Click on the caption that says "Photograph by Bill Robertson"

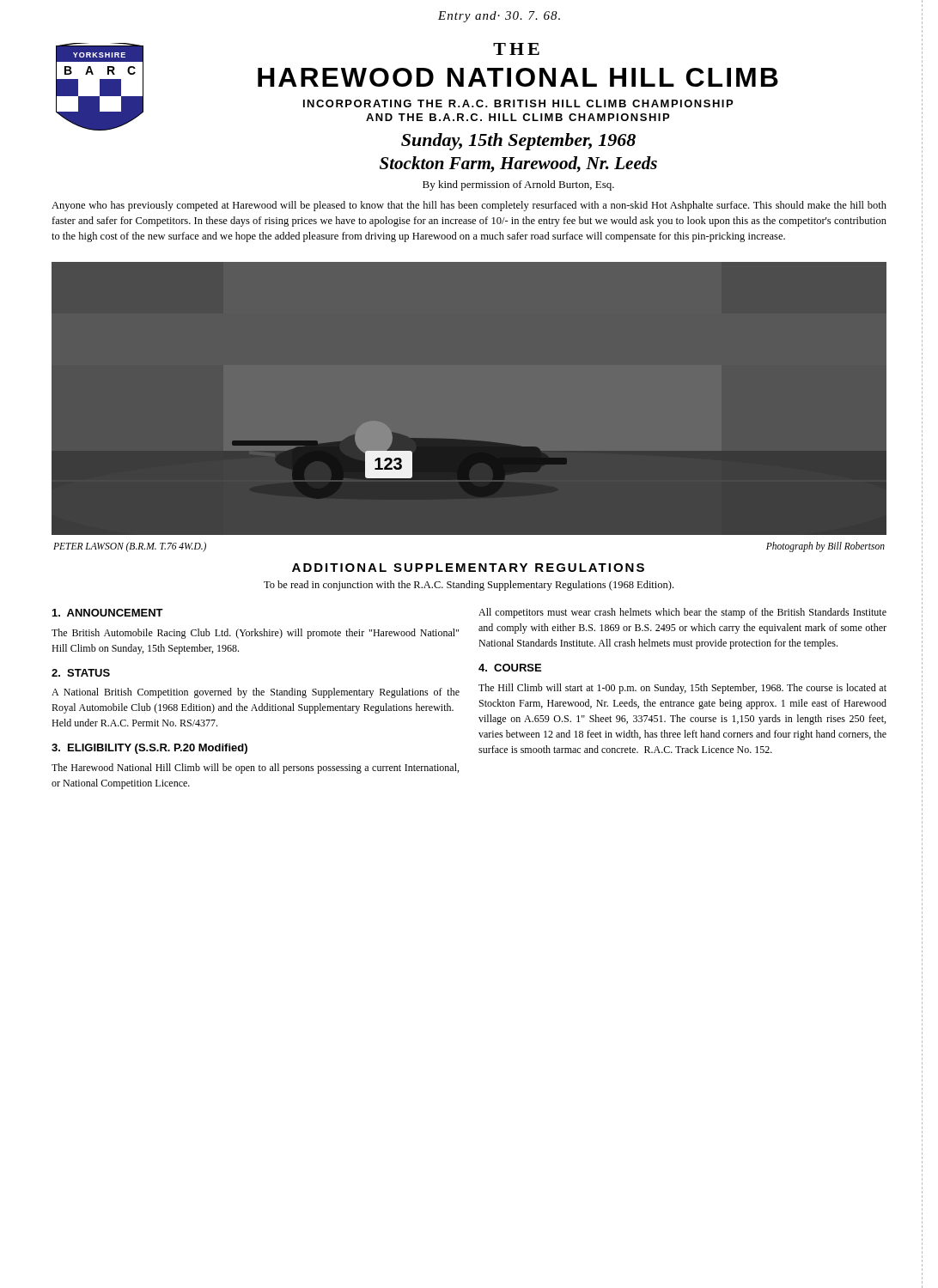(825, 546)
